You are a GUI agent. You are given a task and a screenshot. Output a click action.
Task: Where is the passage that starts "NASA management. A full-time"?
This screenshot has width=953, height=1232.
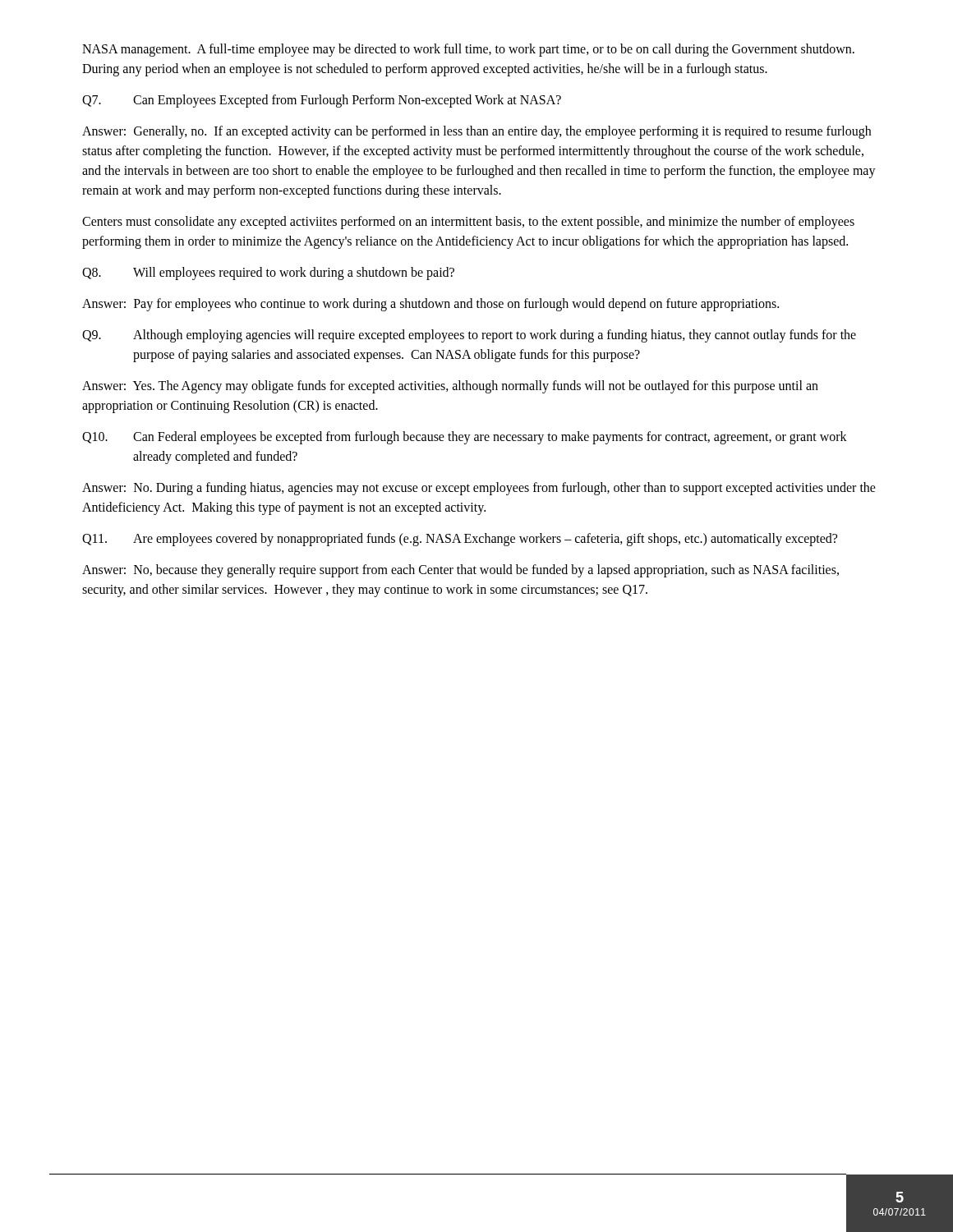(470, 59)
